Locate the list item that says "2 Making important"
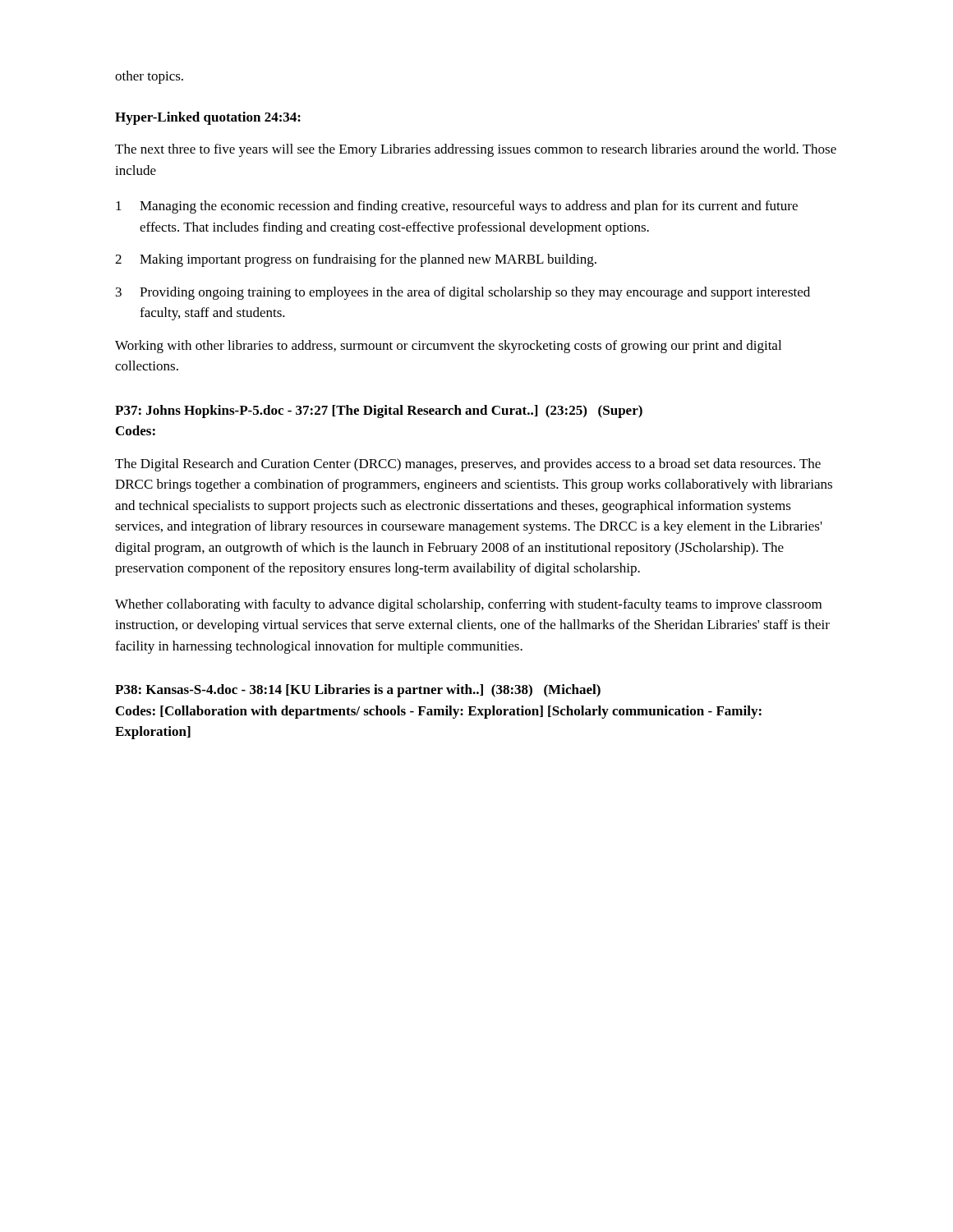 click(476, 259)
